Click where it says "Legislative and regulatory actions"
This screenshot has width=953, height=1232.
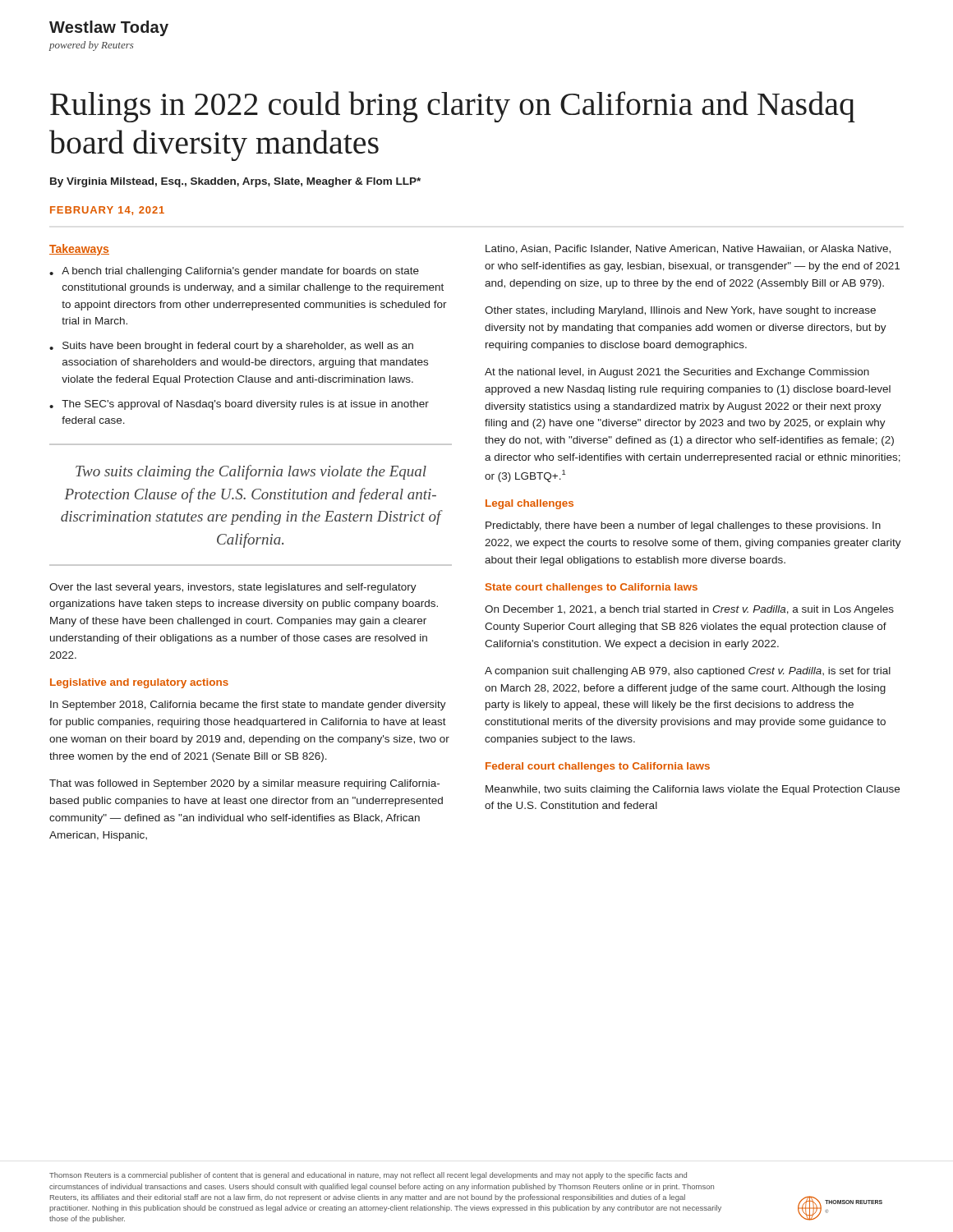coord(139,682)
